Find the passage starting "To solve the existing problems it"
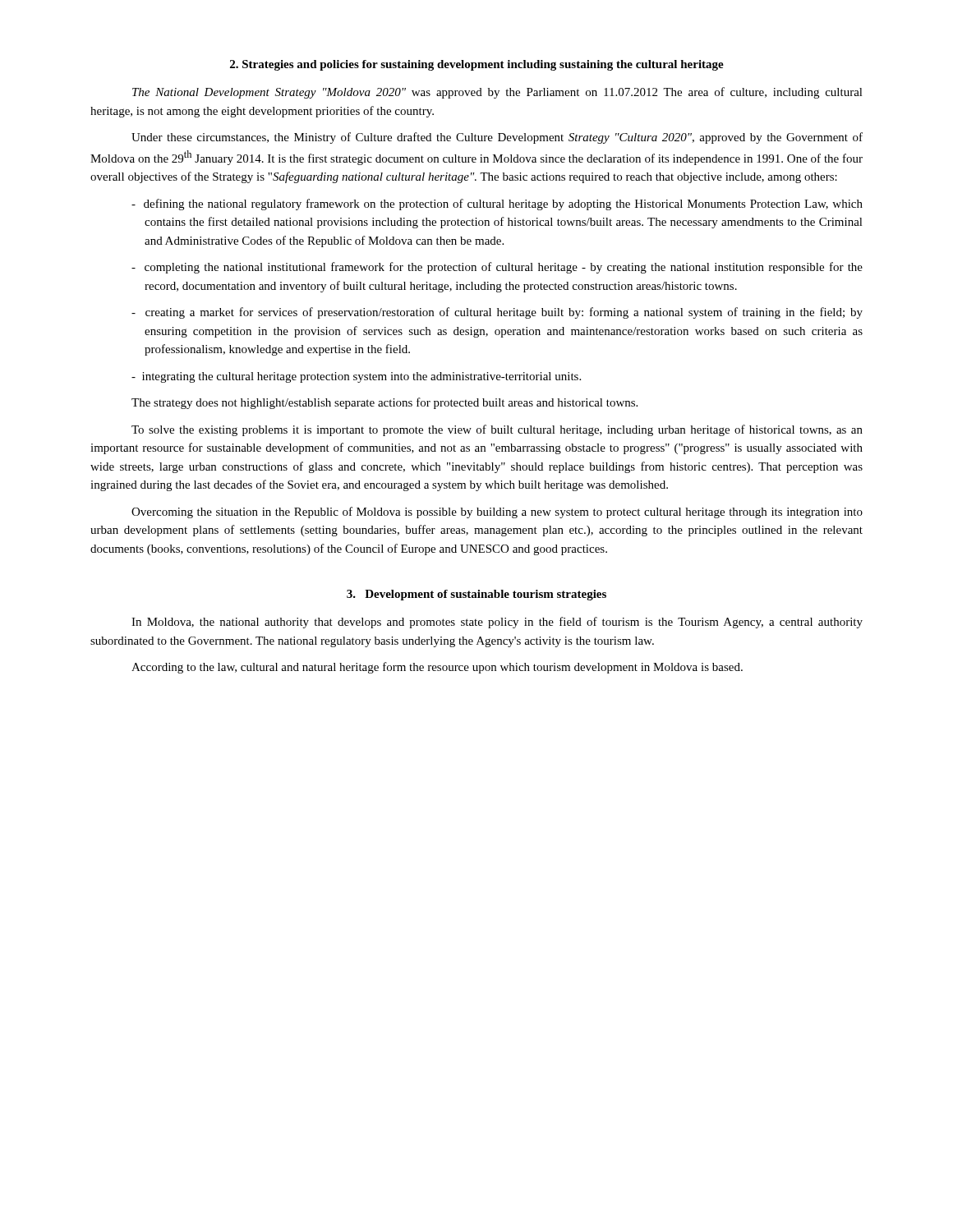Image resolution: width=953 pixels, height=1232 pixels. pos(476,457)
